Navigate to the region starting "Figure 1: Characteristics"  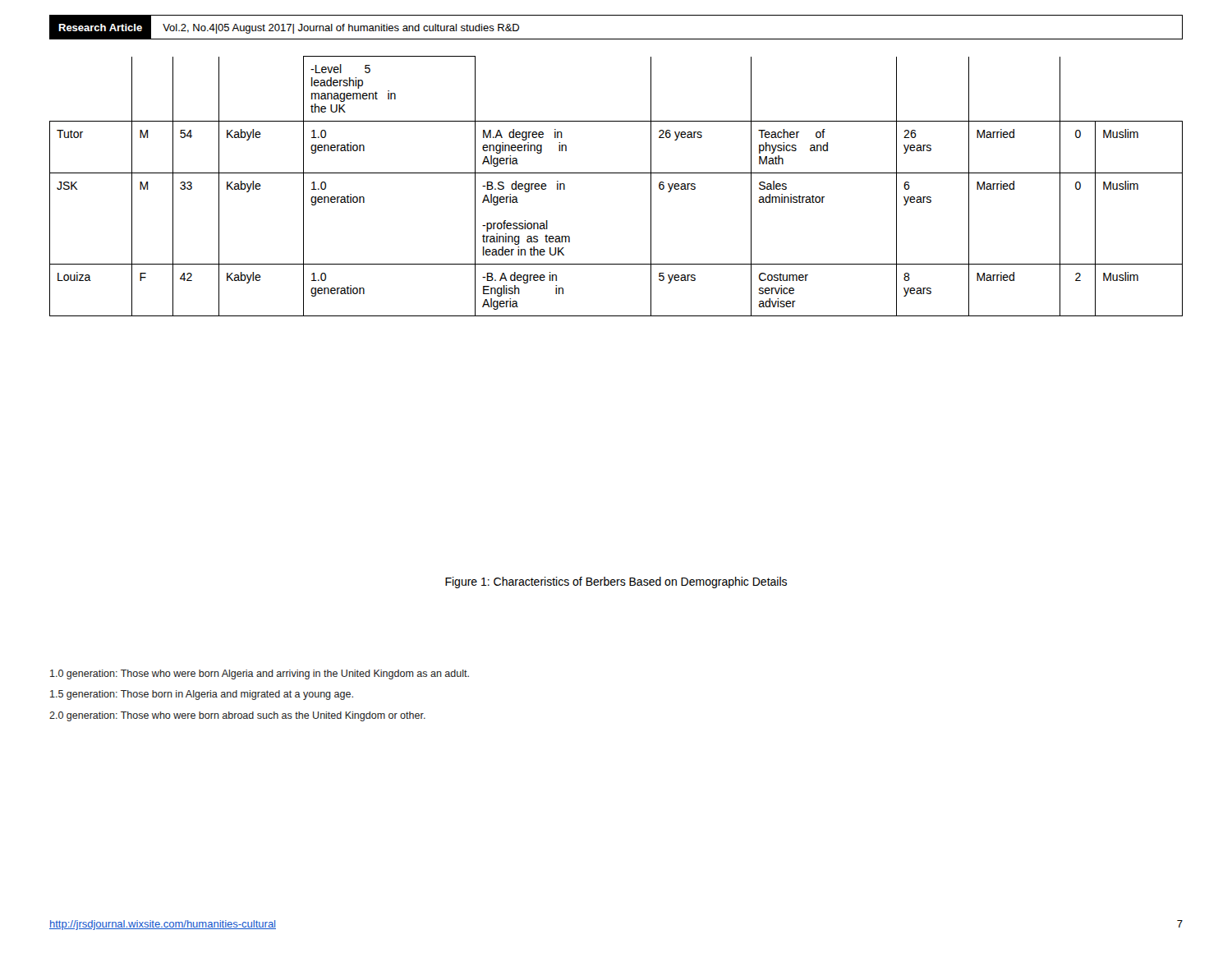(x=616, y=582)
